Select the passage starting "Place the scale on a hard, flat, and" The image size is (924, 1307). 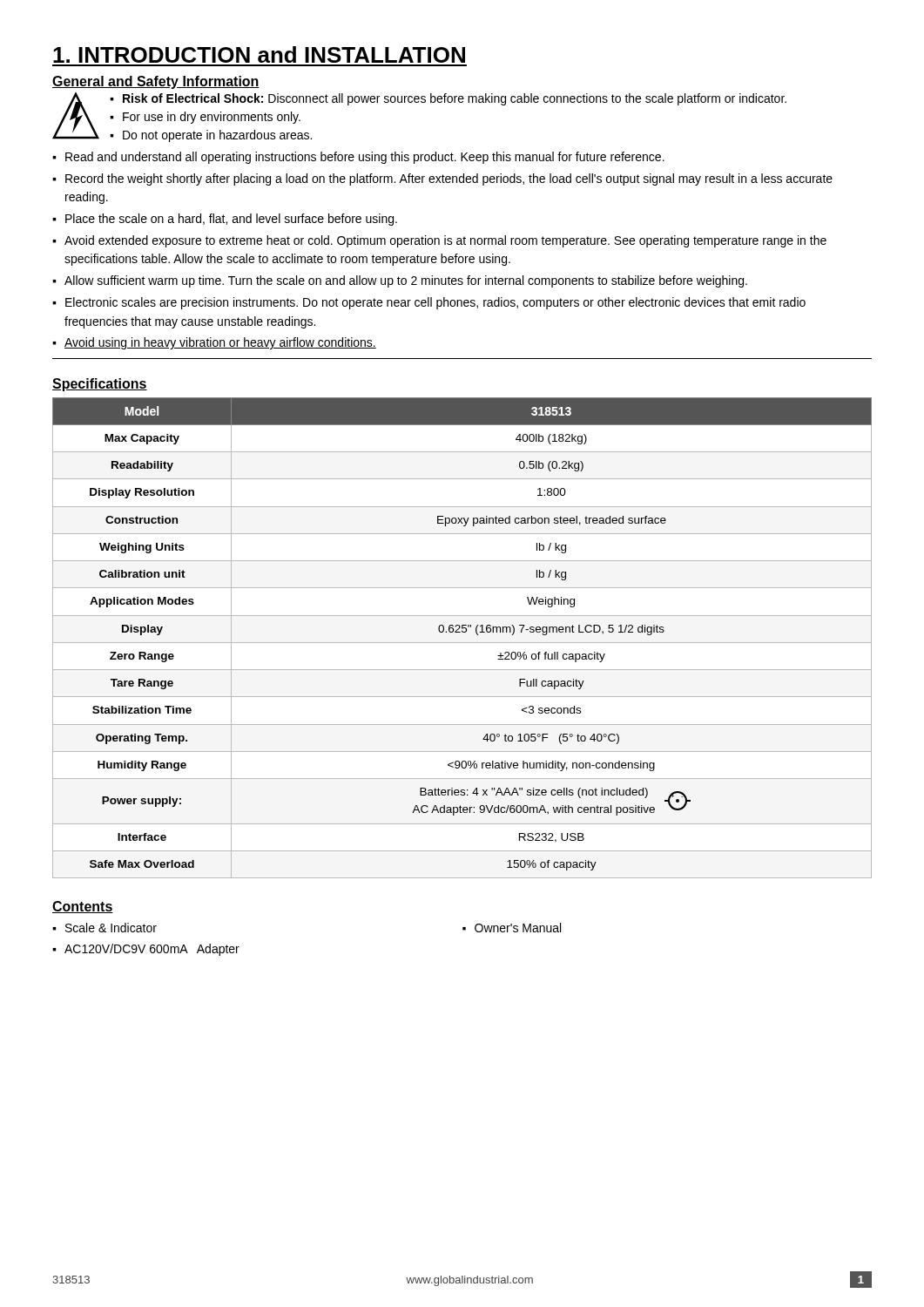(x=231, y=219)
